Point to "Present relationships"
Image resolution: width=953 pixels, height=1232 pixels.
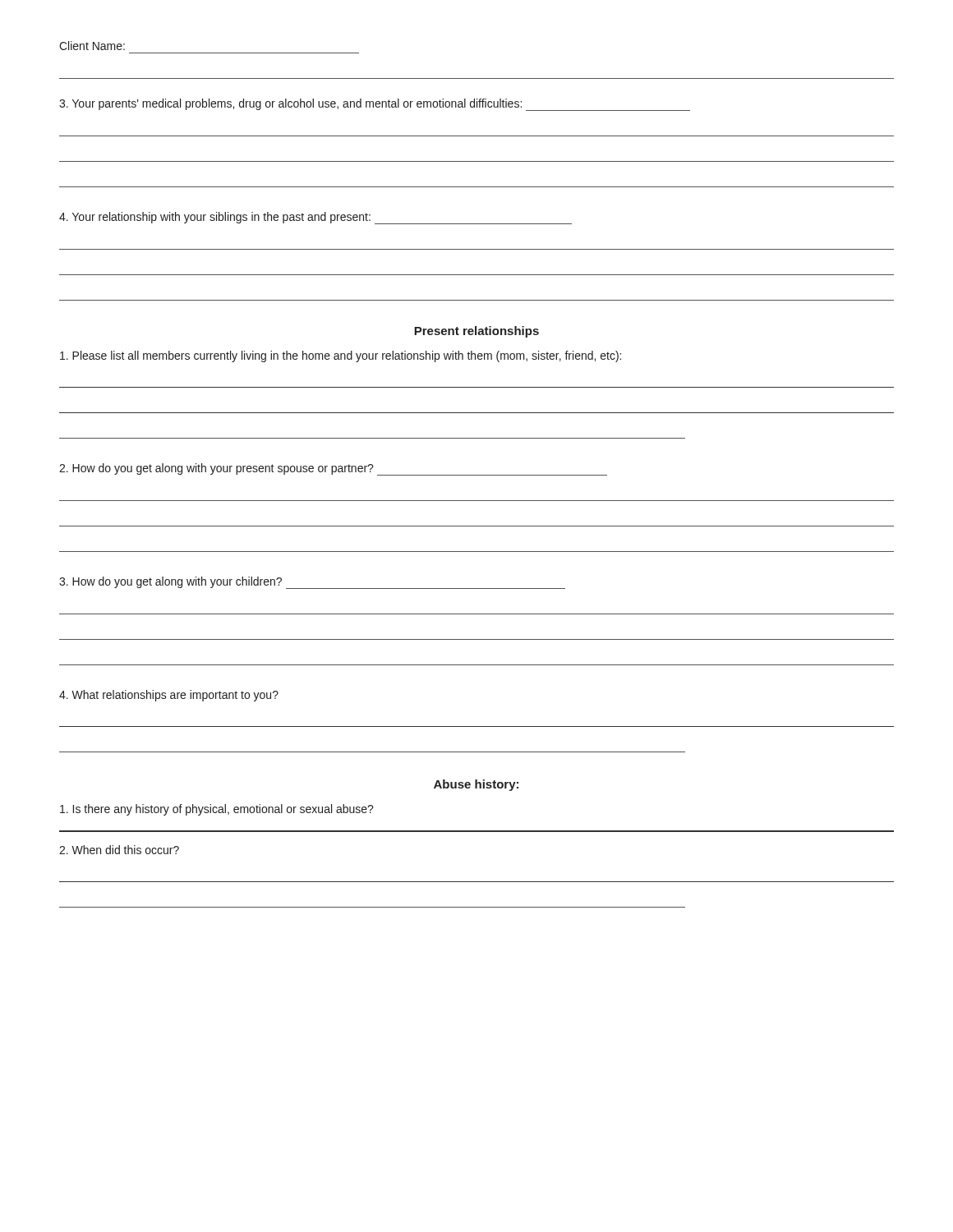pyautogui.click(x=476, y=331)
